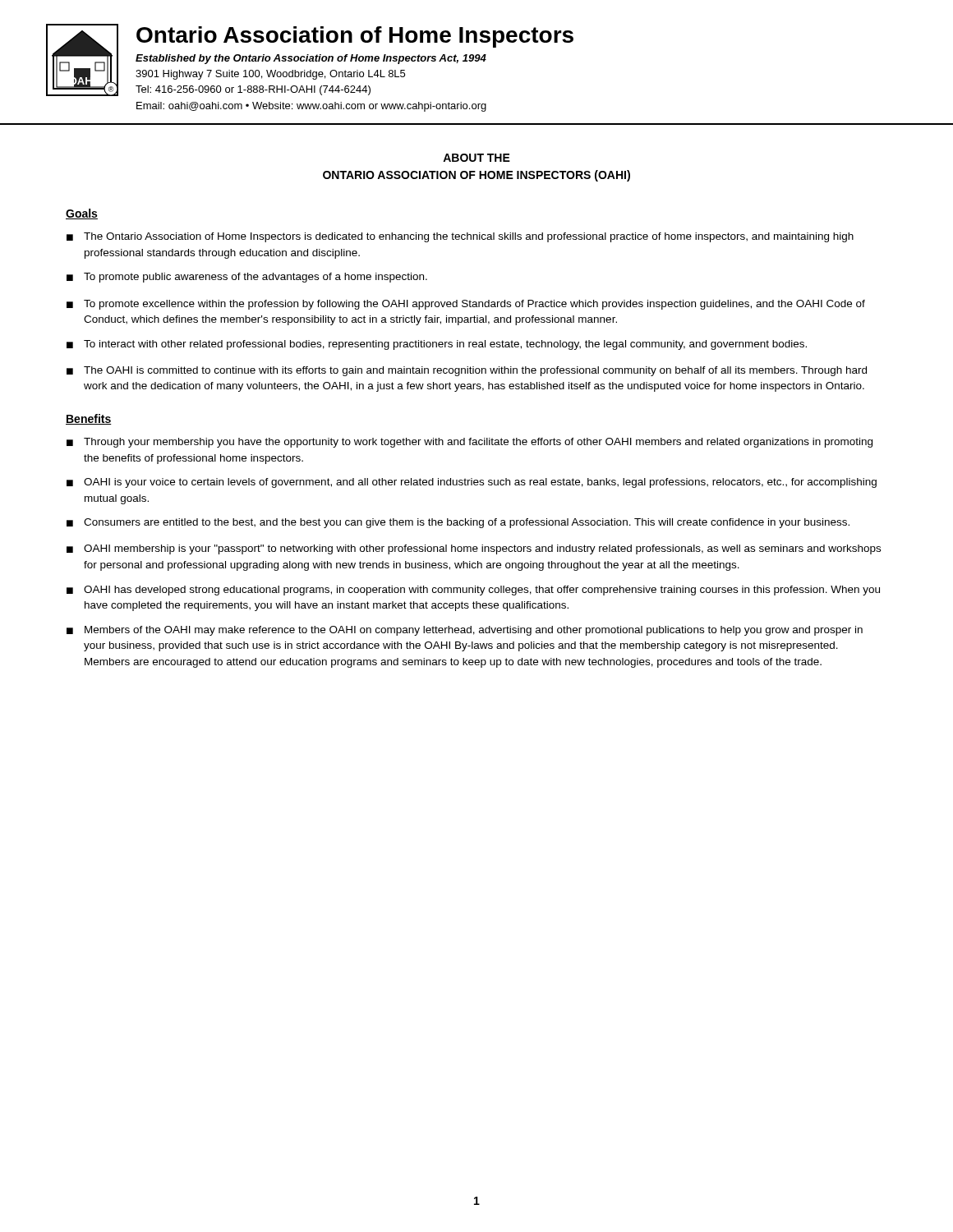Point to the region starting "ABOUT THE ONTARIO ASSOCIATION OF HOME"
Image resolution: width=953 pixels, height=1232 pixels.
476,167
